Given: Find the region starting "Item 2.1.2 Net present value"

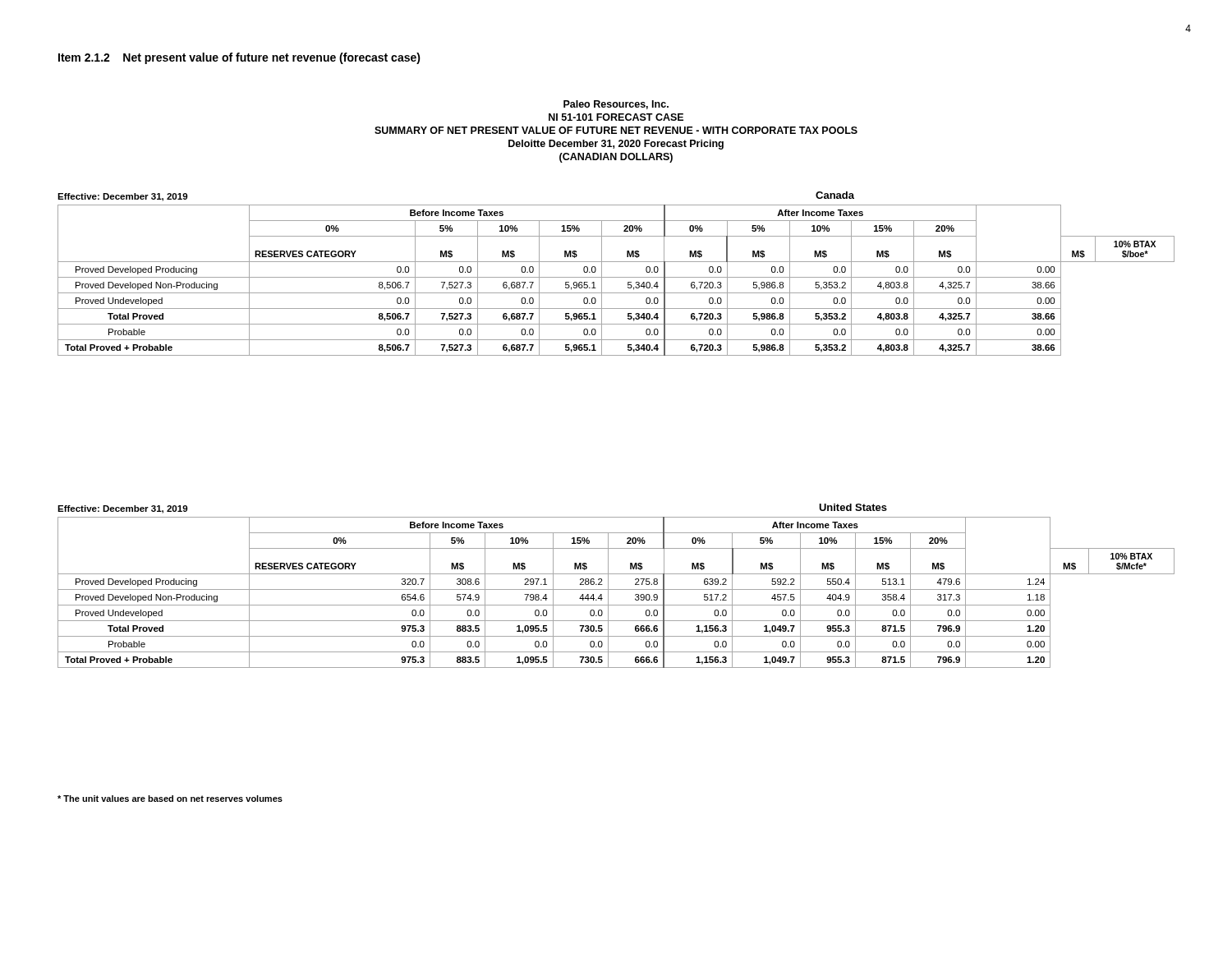Looking at the screenshot, I should pyautogui.click(x=239, y=57).
